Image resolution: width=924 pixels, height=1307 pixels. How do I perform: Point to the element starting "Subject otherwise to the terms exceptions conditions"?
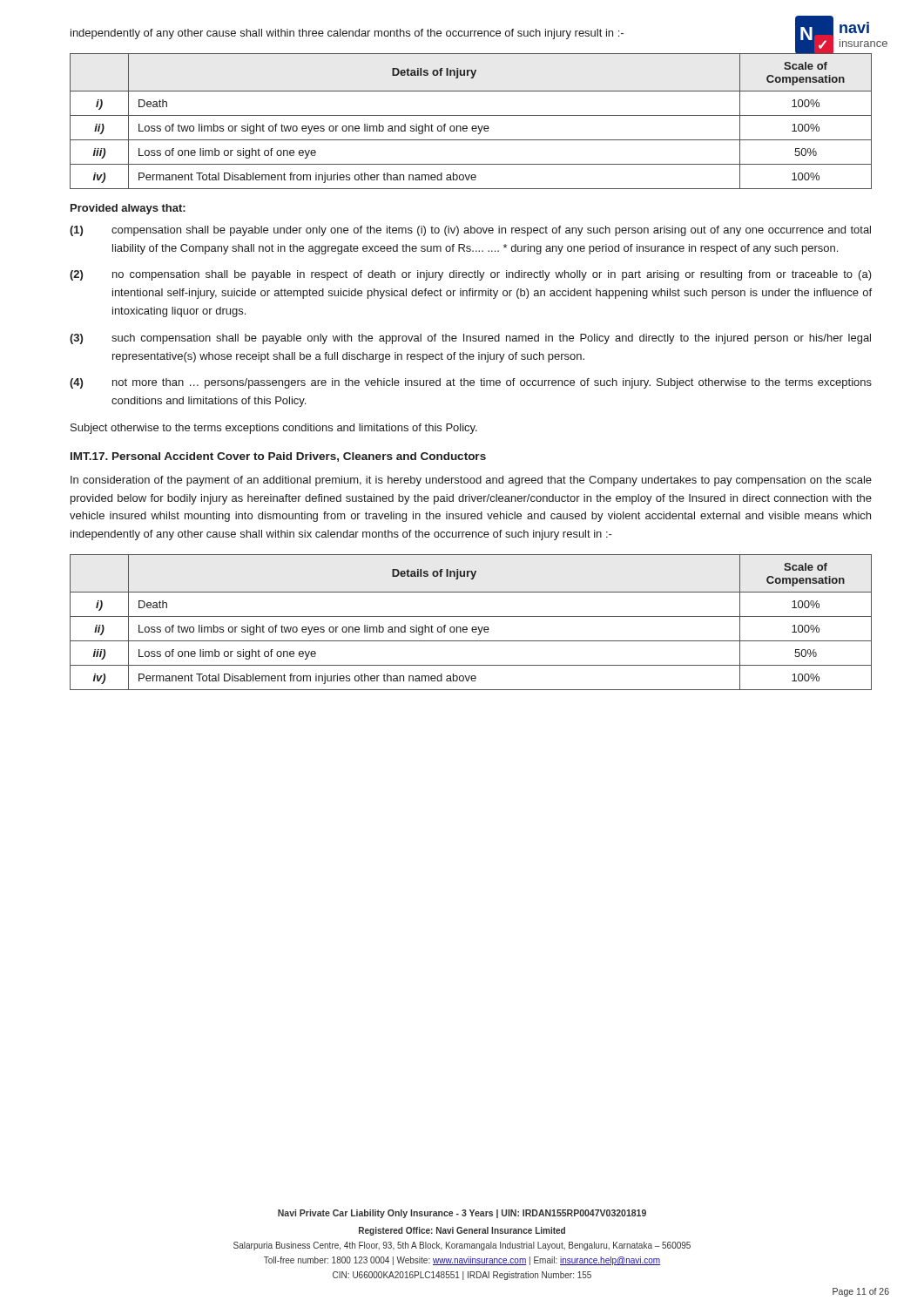pyautogui.click(x=274, y=427)
